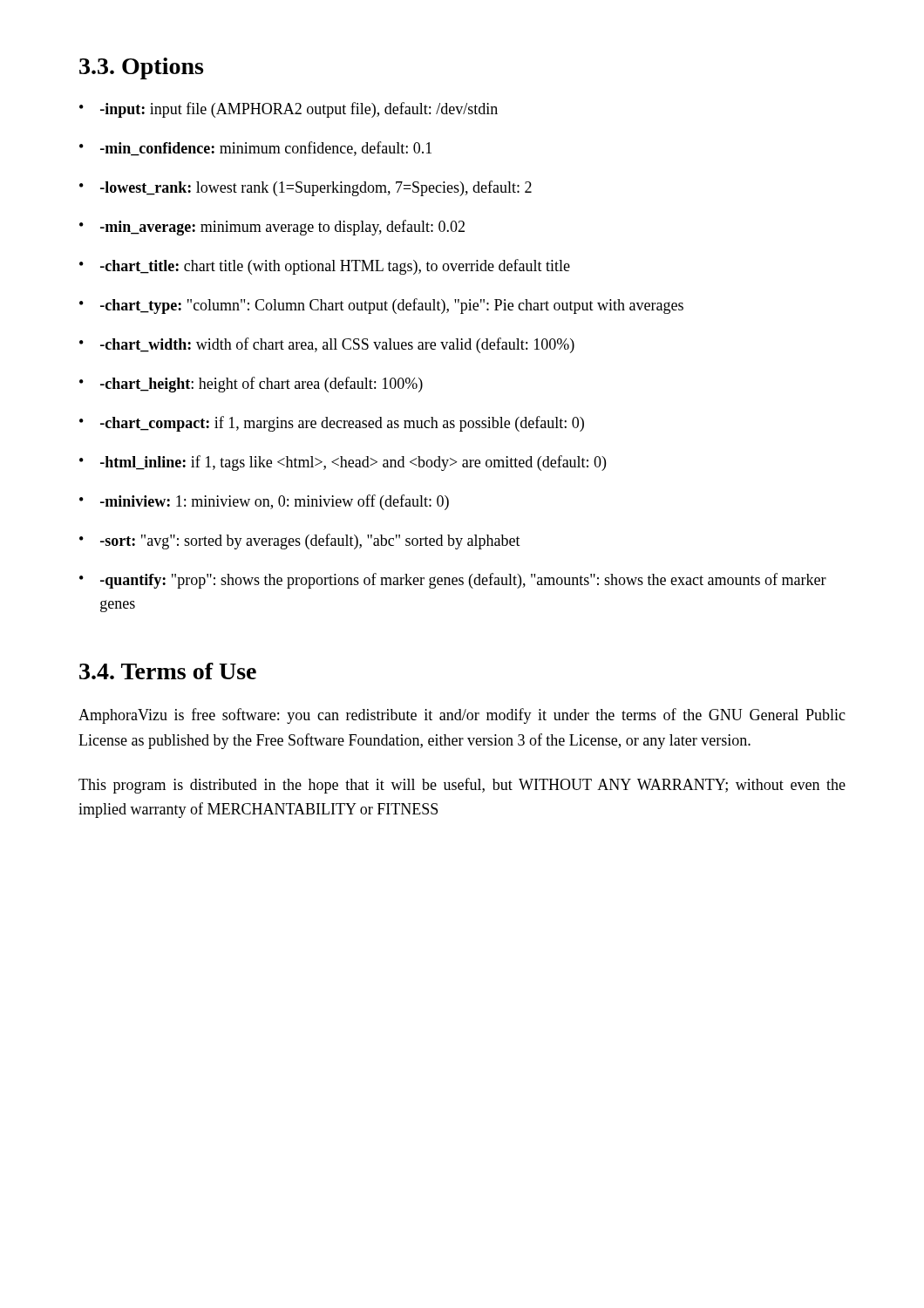Point to the passage starting "-sort: "avg": sorted by"

pyautogui.click(x=310, y=541)
